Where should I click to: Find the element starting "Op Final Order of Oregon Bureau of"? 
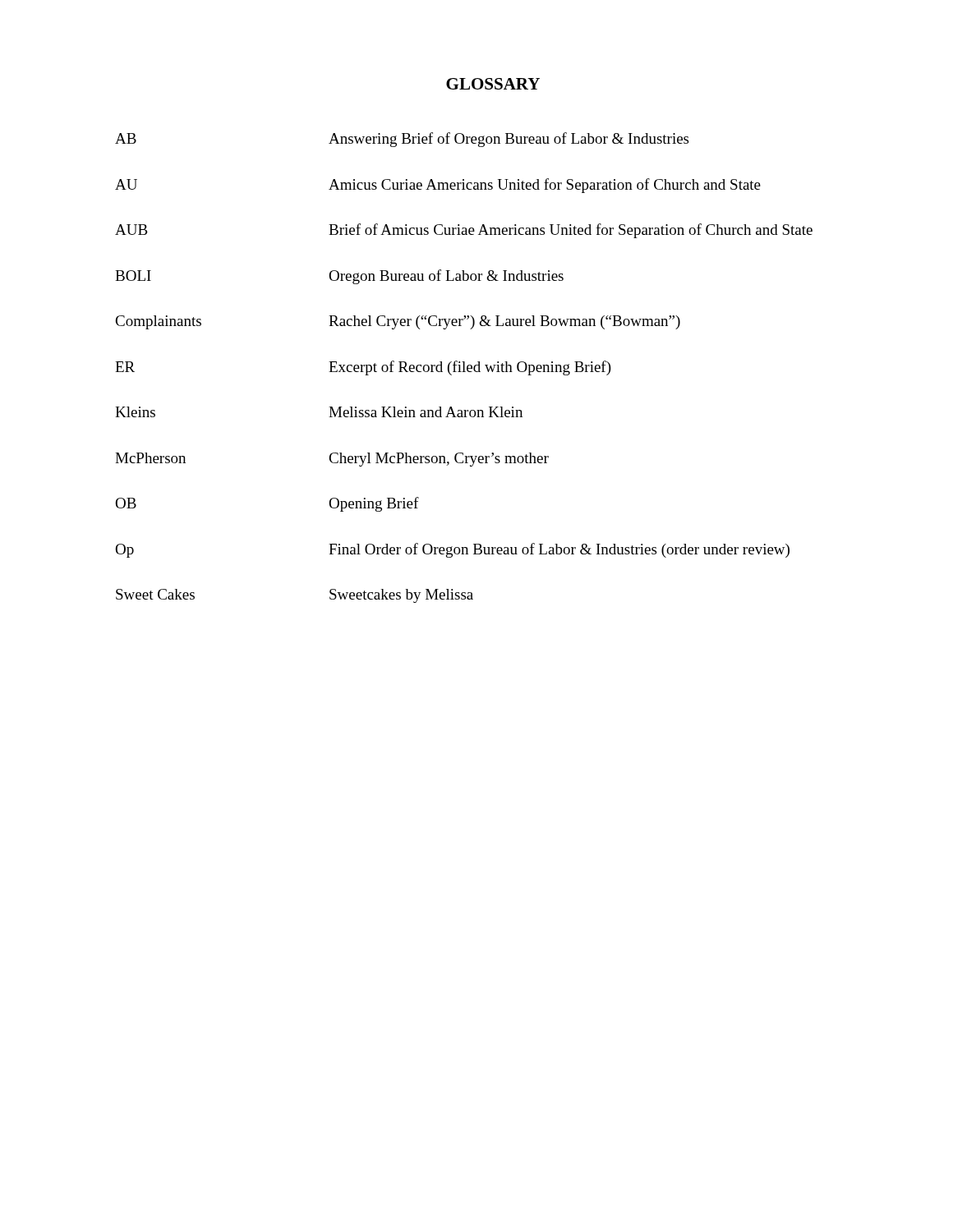tap(493, 561)
